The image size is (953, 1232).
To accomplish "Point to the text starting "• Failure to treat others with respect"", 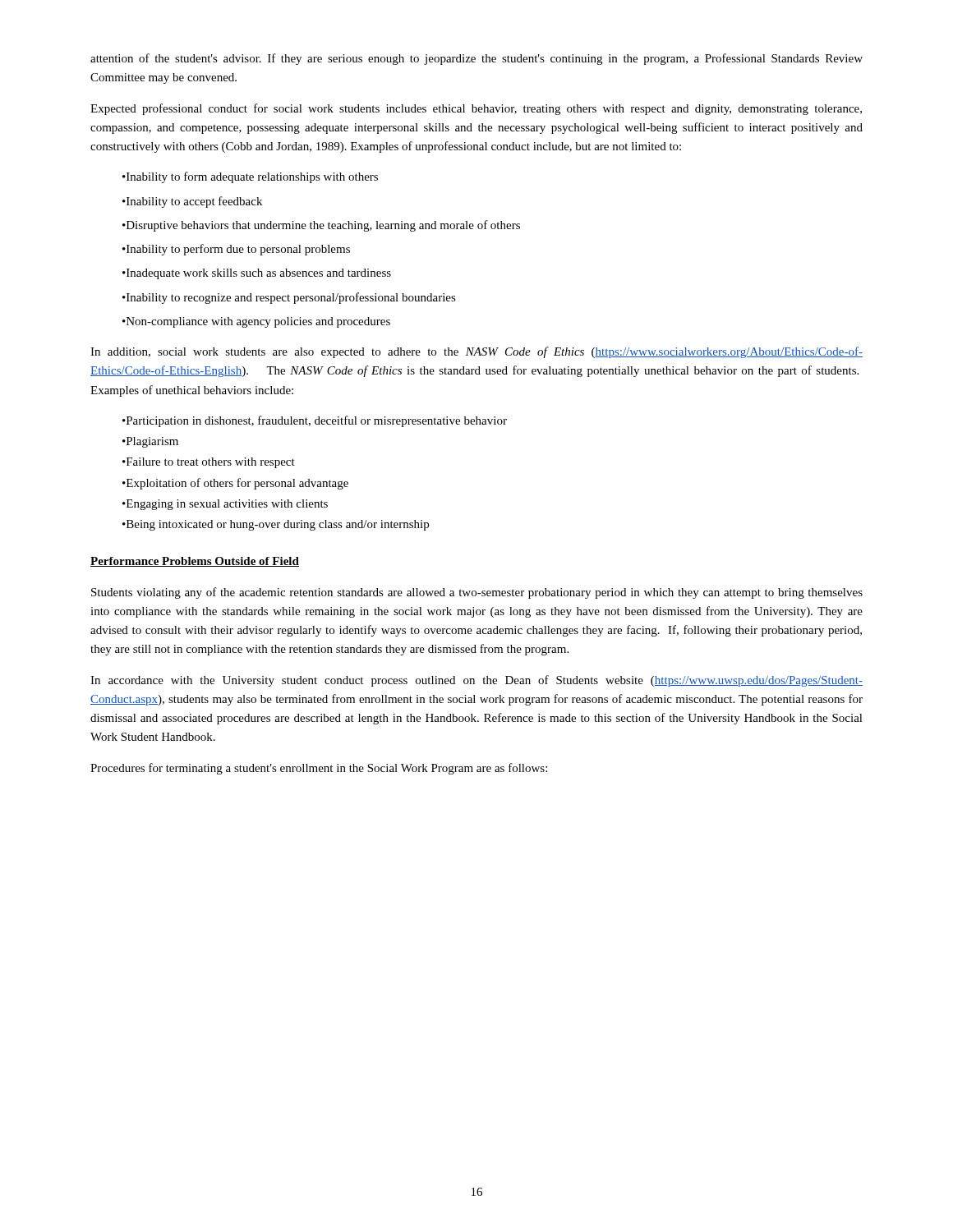I will 209,463.
